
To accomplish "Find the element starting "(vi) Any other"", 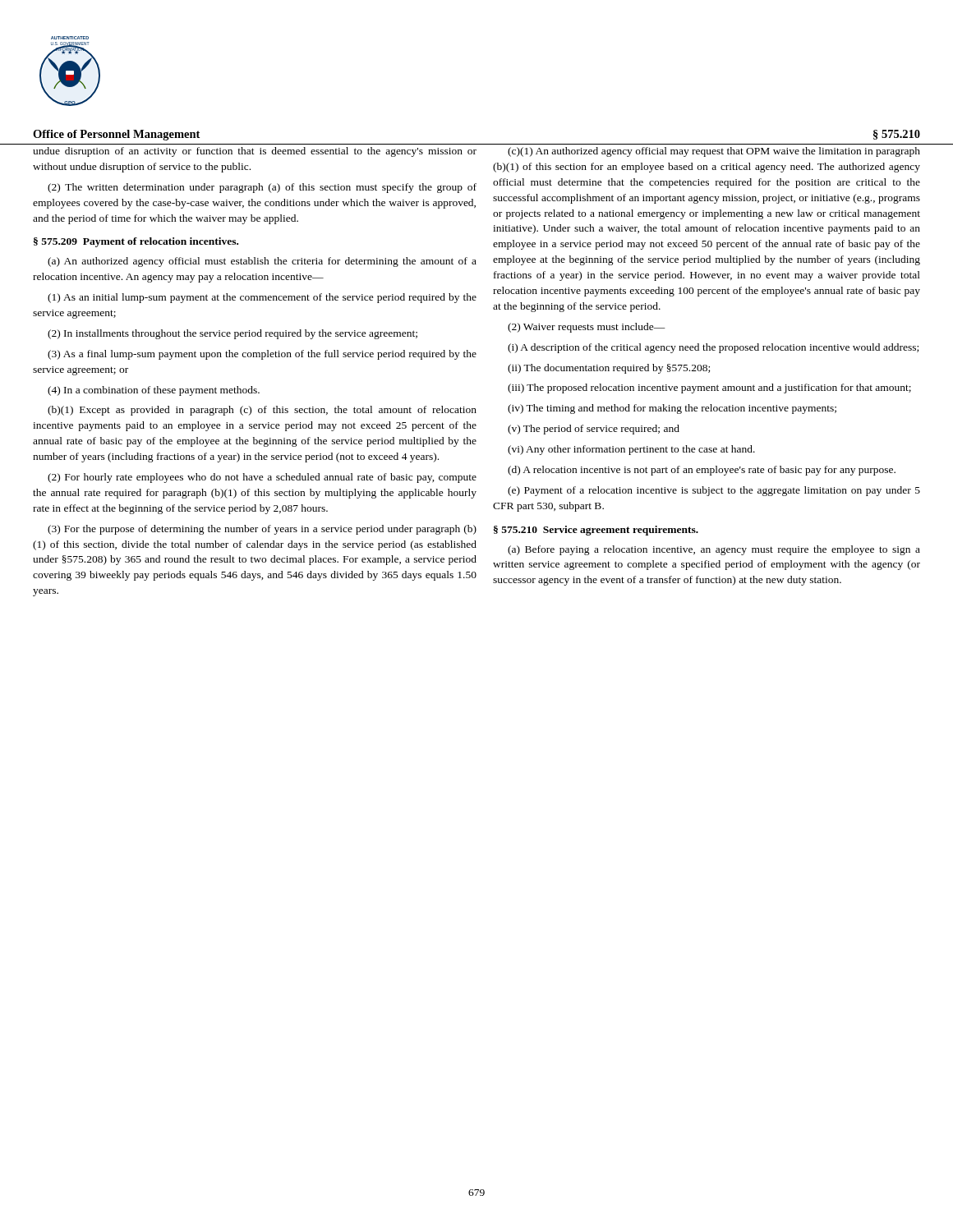I will tap(707, 450).
